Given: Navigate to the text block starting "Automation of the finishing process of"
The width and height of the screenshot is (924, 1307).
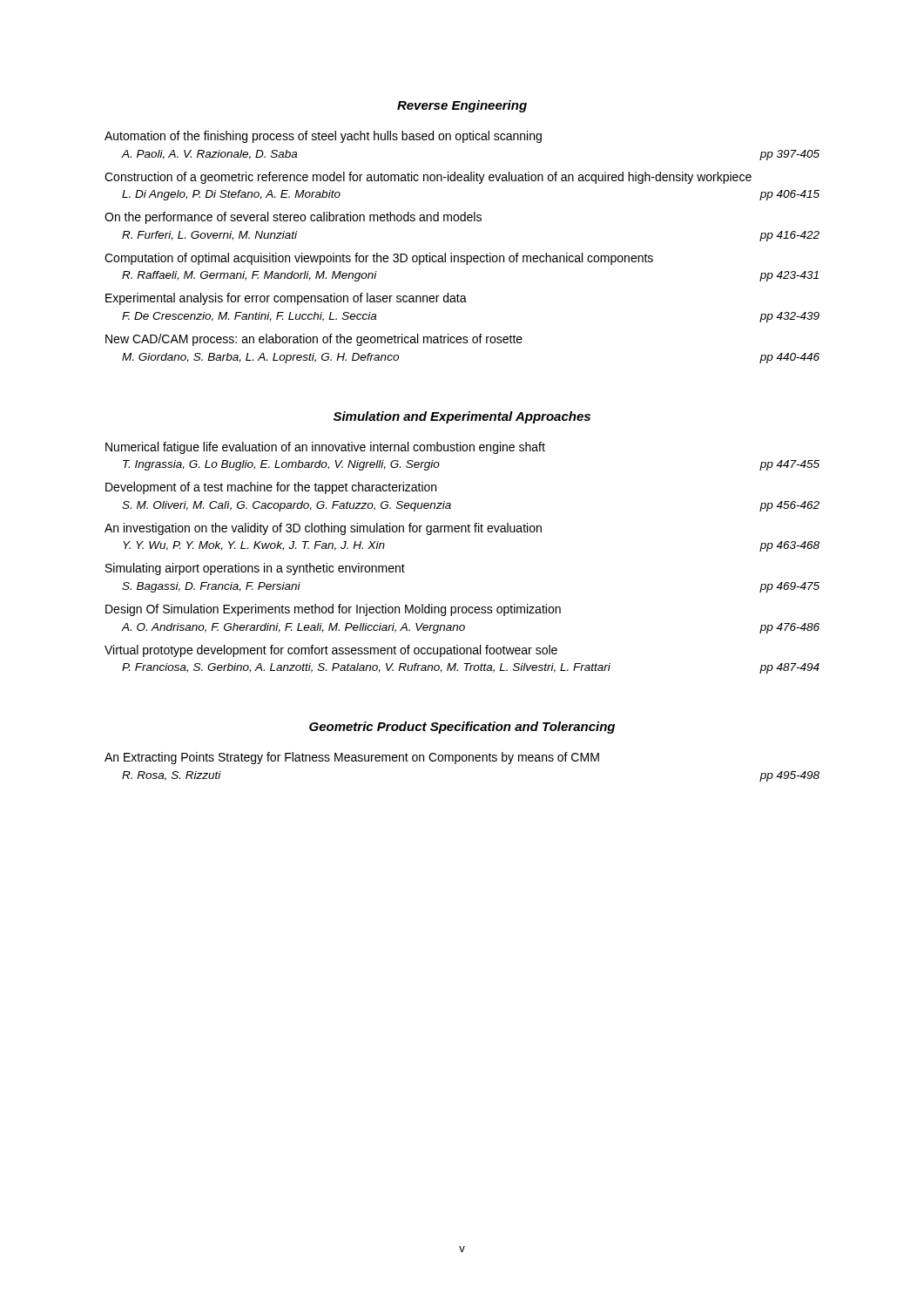Looking at the screenshot, I should click(x=462, y=144).
